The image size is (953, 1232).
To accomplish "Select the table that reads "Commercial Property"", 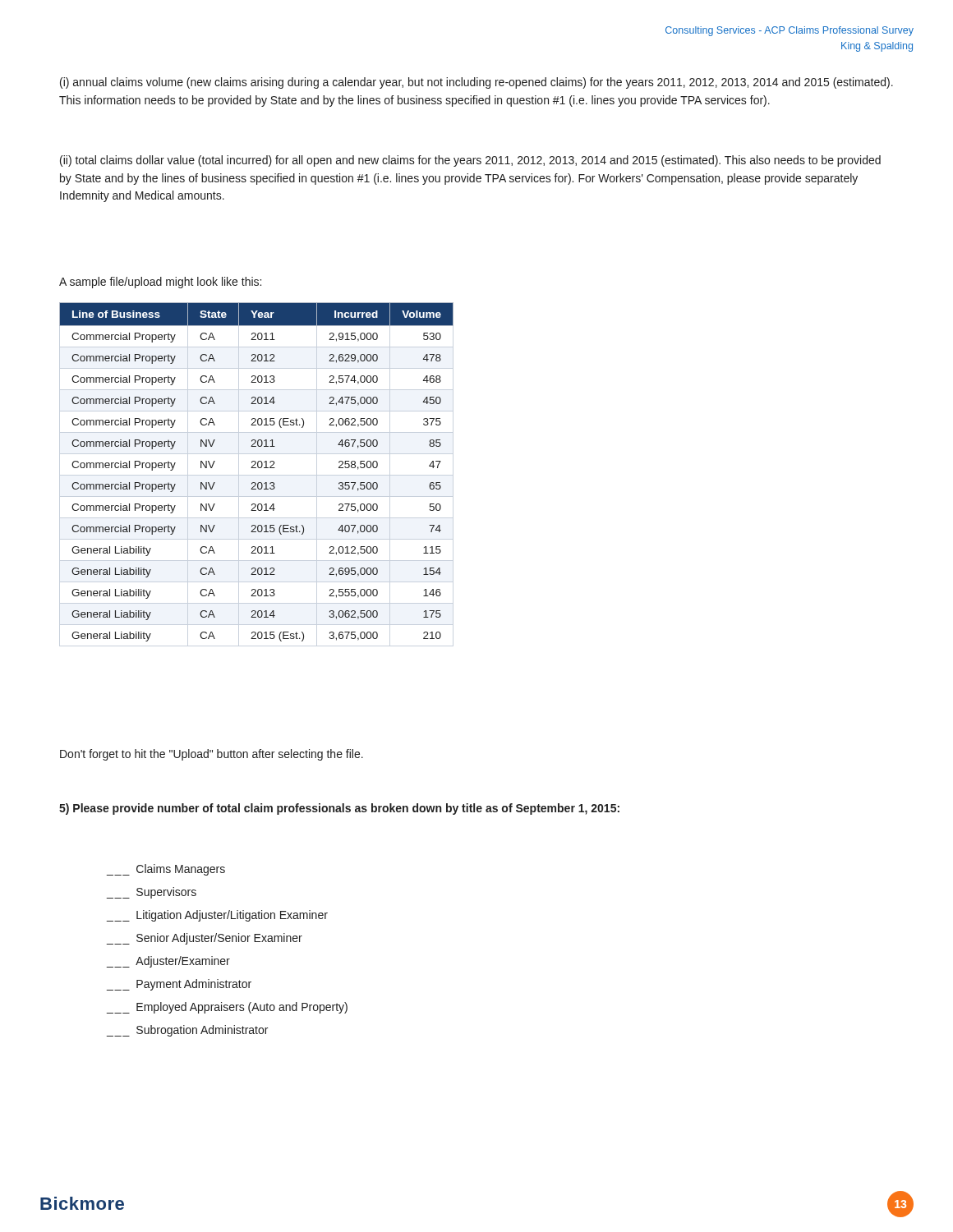I will coord(256,474).
